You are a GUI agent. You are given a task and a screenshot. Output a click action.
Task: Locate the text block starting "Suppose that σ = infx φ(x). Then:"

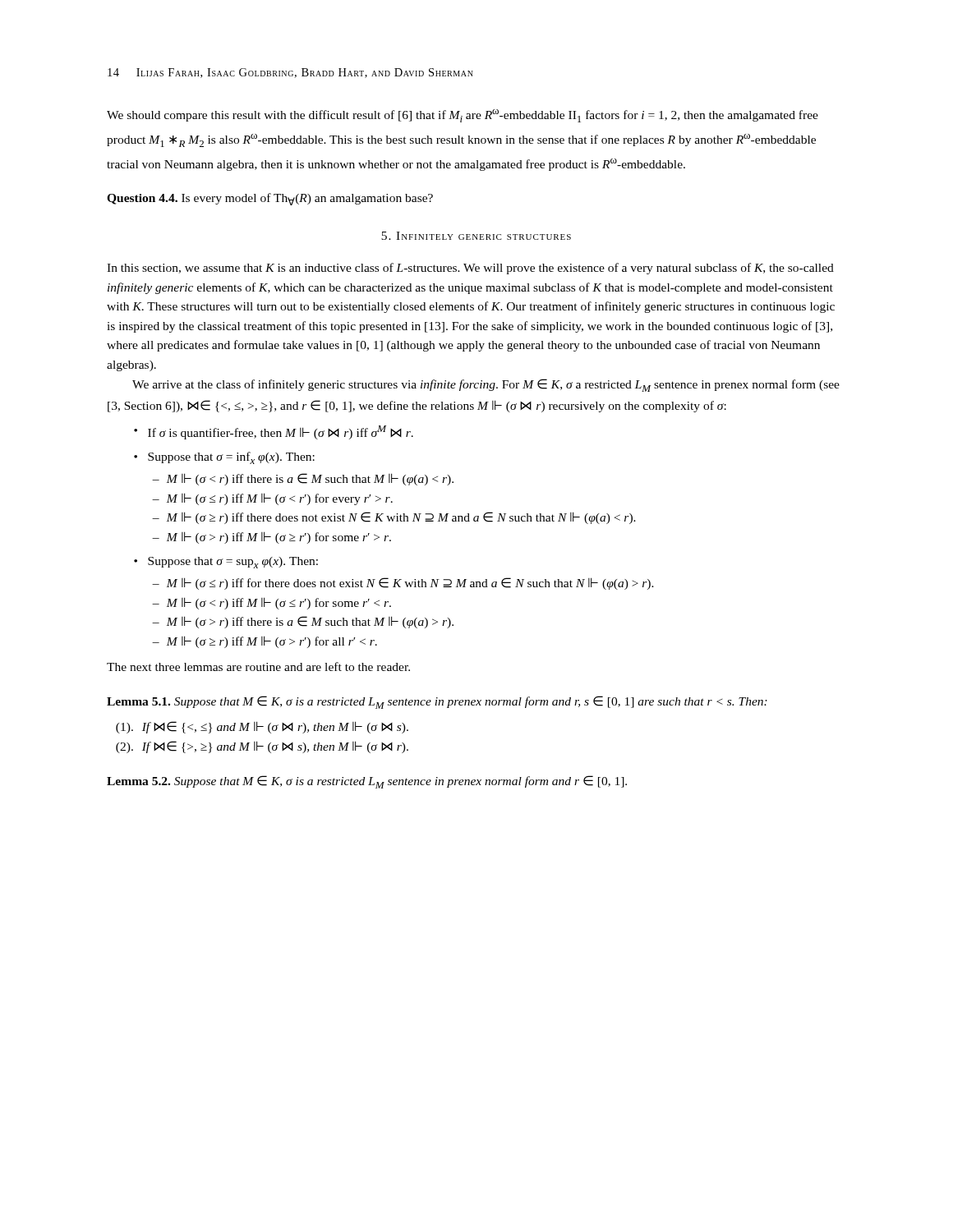(x=224, y=458)
